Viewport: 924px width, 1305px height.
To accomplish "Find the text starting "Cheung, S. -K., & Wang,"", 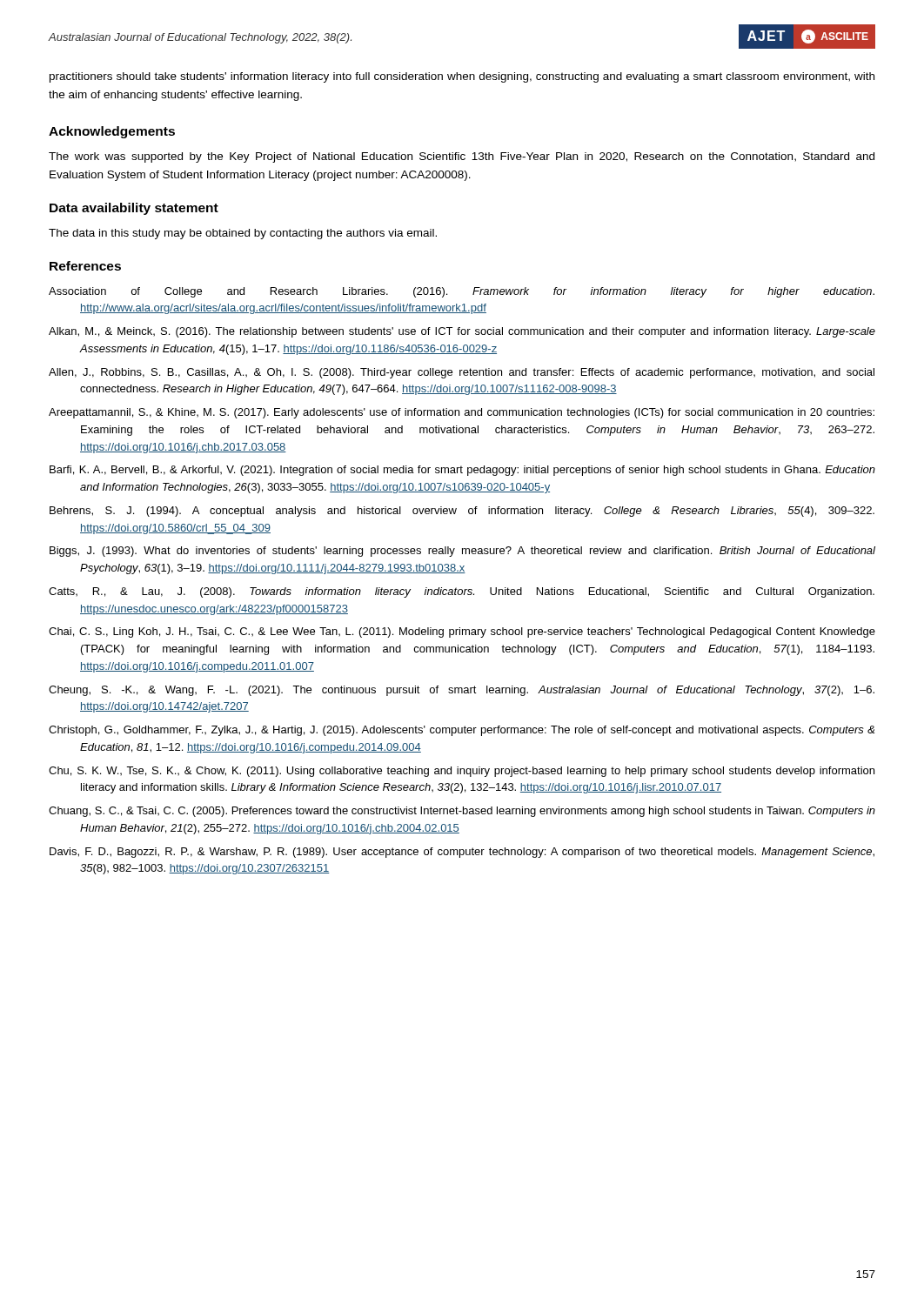I will pyautogui.click(x=462, y=698).
